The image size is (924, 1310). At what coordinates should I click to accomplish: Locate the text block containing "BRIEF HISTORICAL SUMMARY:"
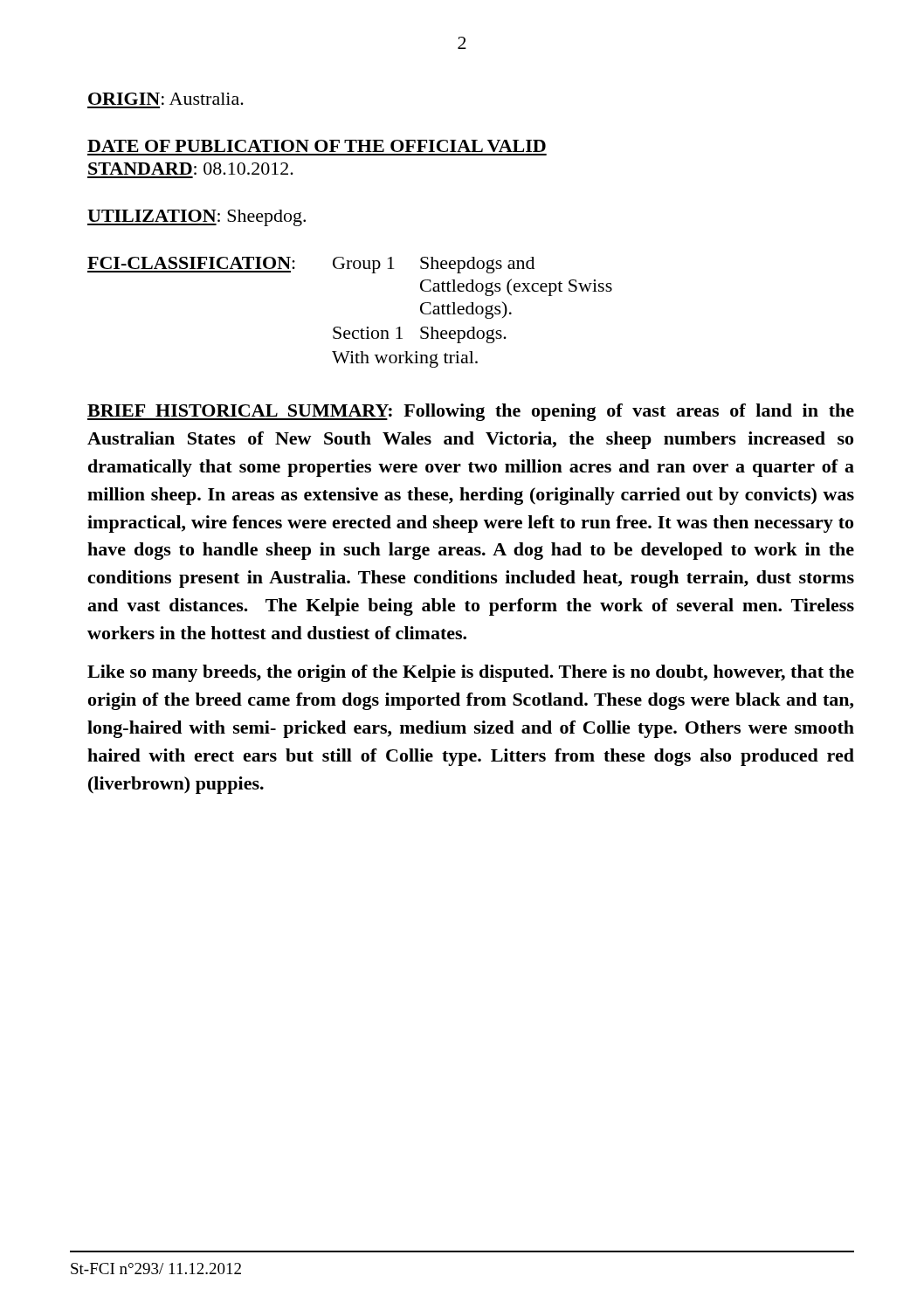pos(471,597)
